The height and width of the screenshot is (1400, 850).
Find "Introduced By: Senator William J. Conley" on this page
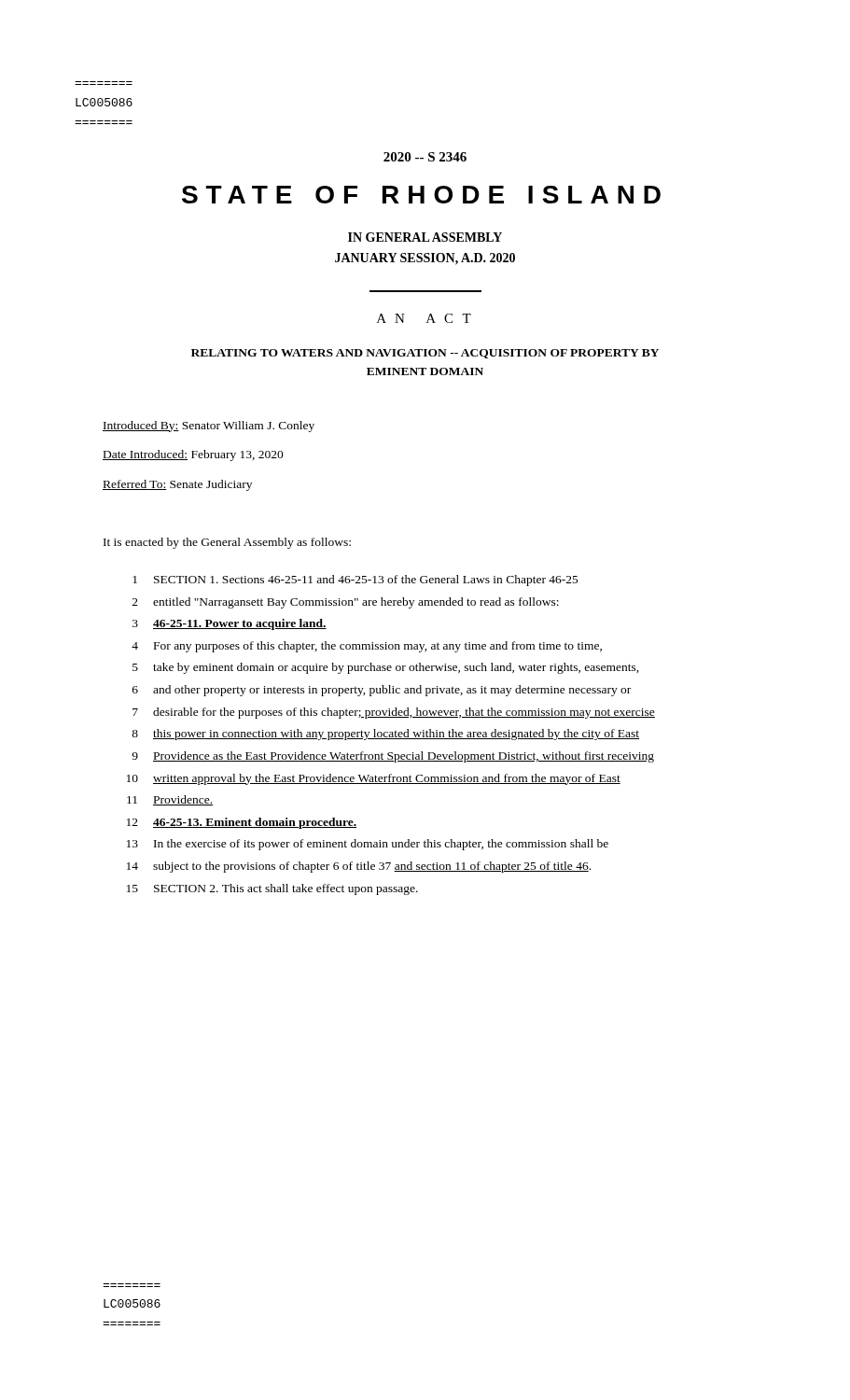coord(209,425)
